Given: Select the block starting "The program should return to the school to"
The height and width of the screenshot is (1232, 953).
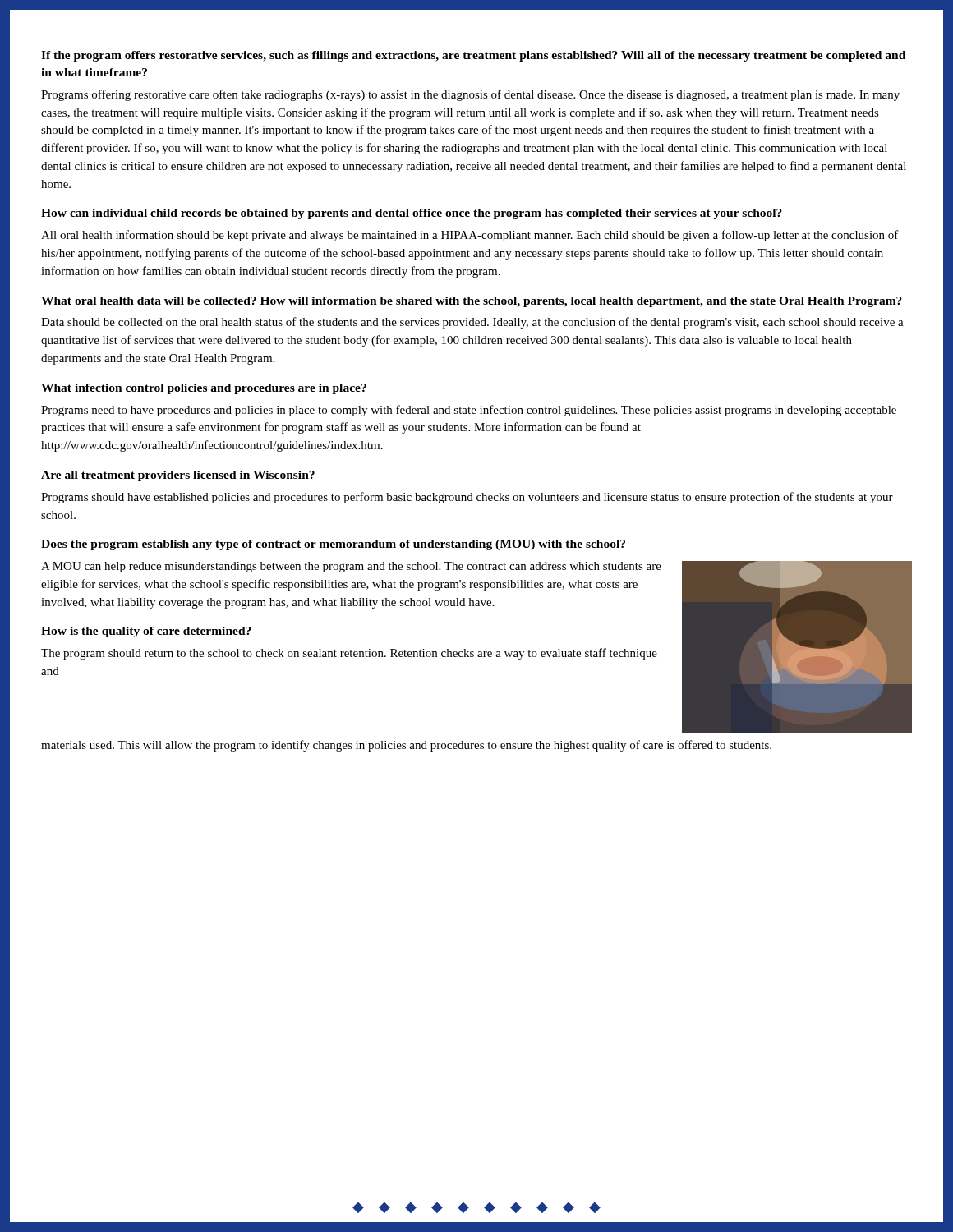Looking at the screenshot, I should pos(349,662).
